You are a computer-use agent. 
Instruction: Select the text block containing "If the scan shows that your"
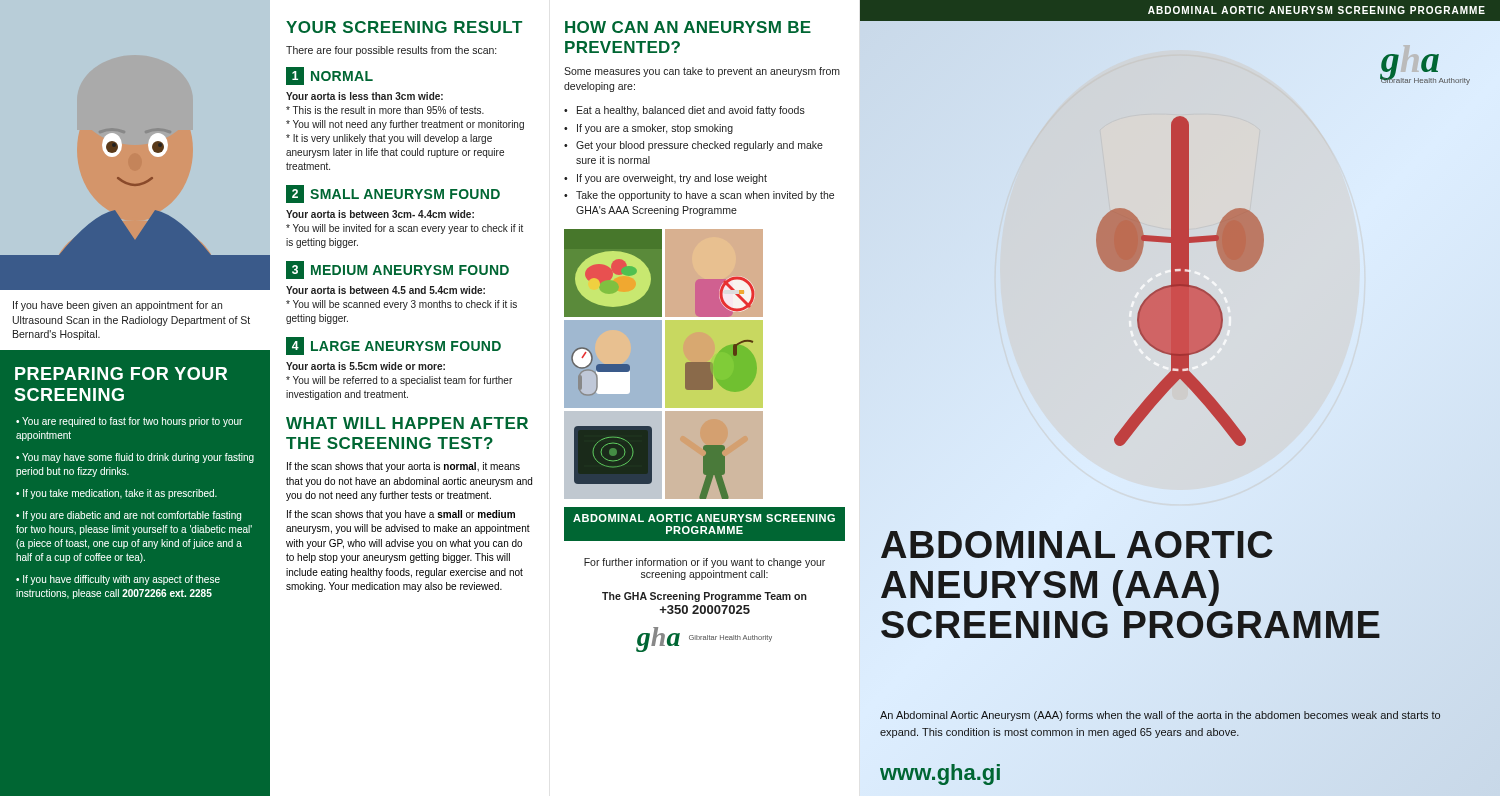pos(410,527)
